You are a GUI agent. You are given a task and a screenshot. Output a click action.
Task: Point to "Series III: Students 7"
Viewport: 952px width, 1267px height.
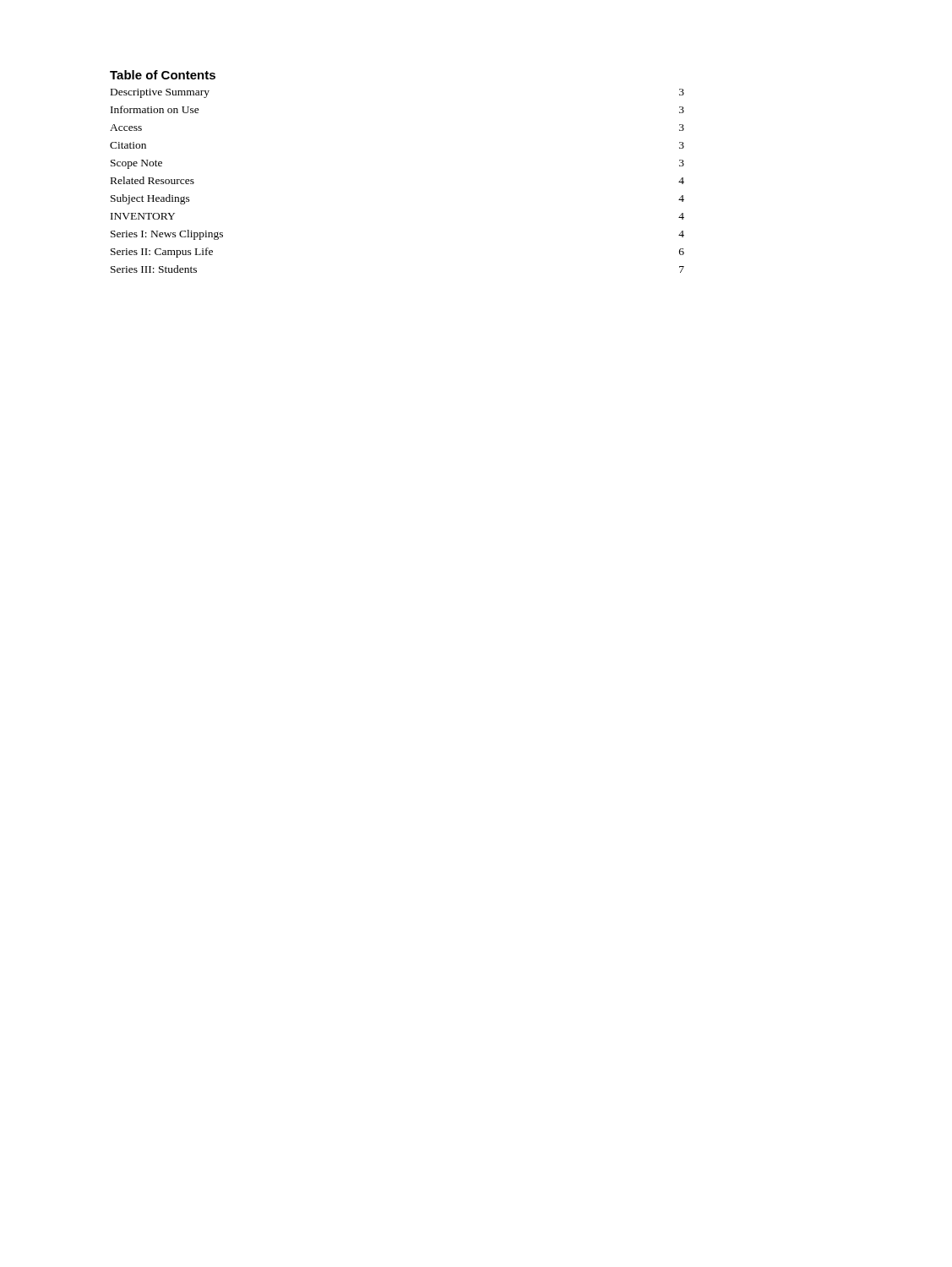pos(153,269)
